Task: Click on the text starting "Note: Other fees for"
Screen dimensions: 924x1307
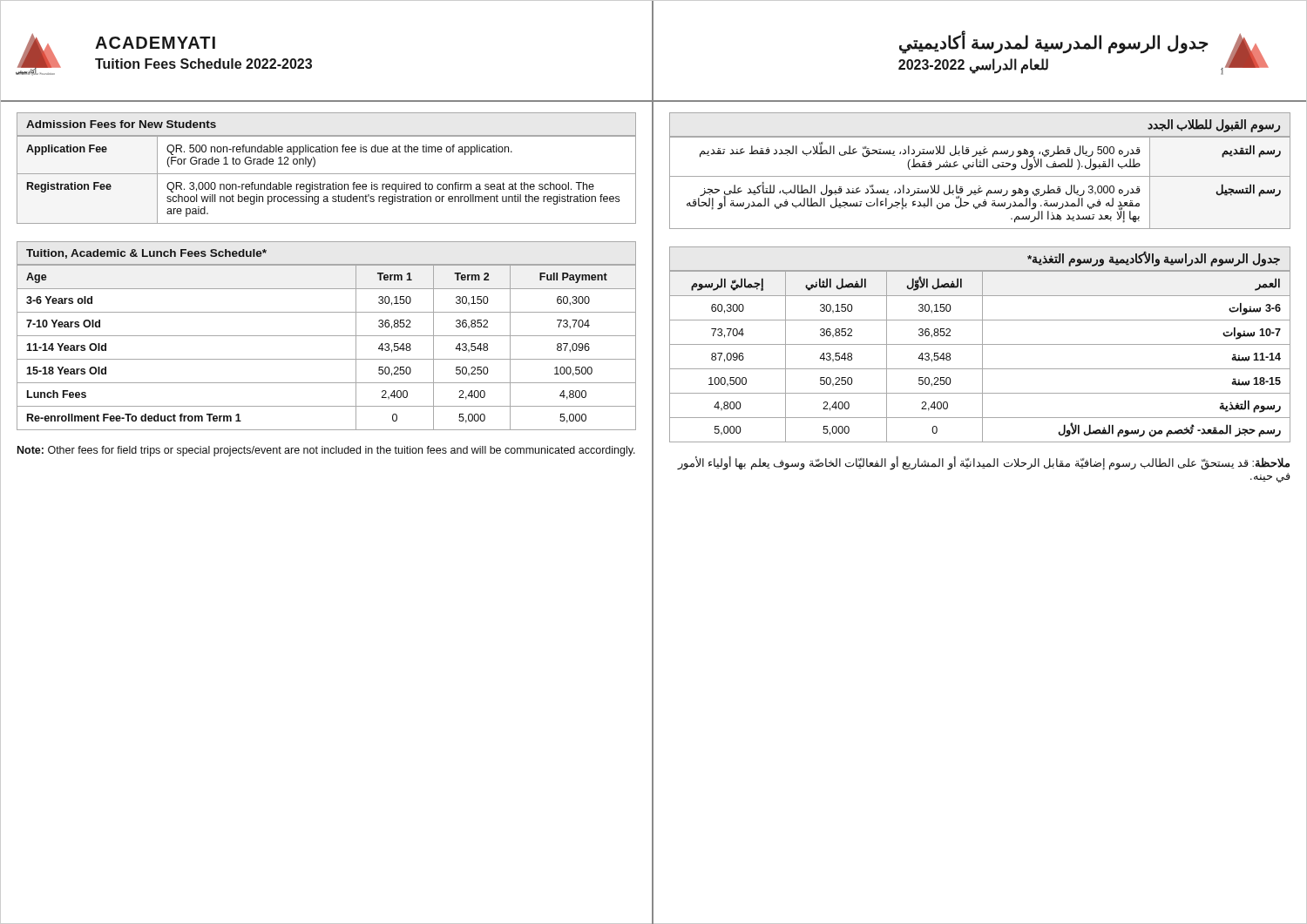Action: pos(326,450)
